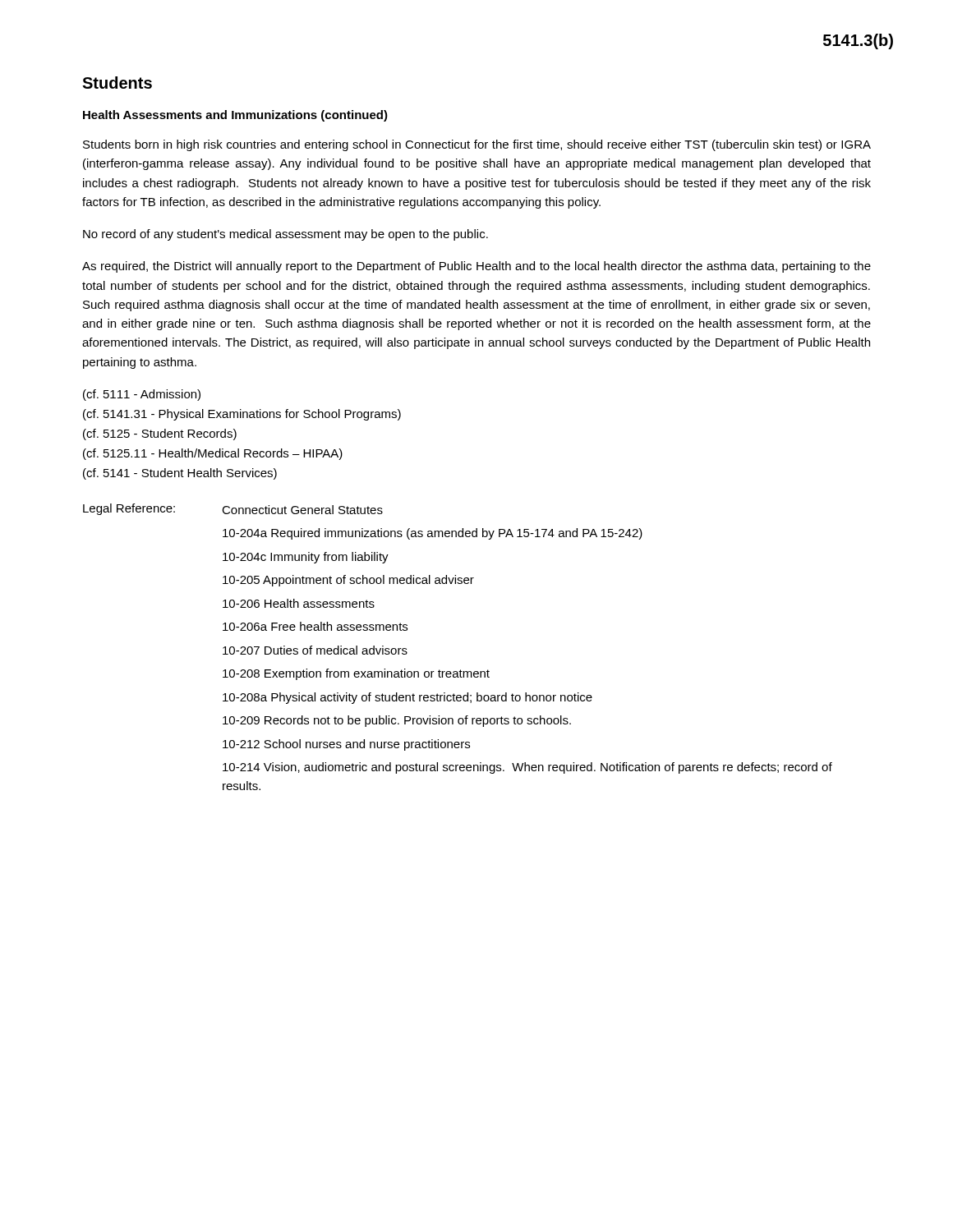Viewport: 953px width, 1232px height.
Task: Navigate to the element starting "(cf. 5141.31 -"
Action: pos(242,413)
